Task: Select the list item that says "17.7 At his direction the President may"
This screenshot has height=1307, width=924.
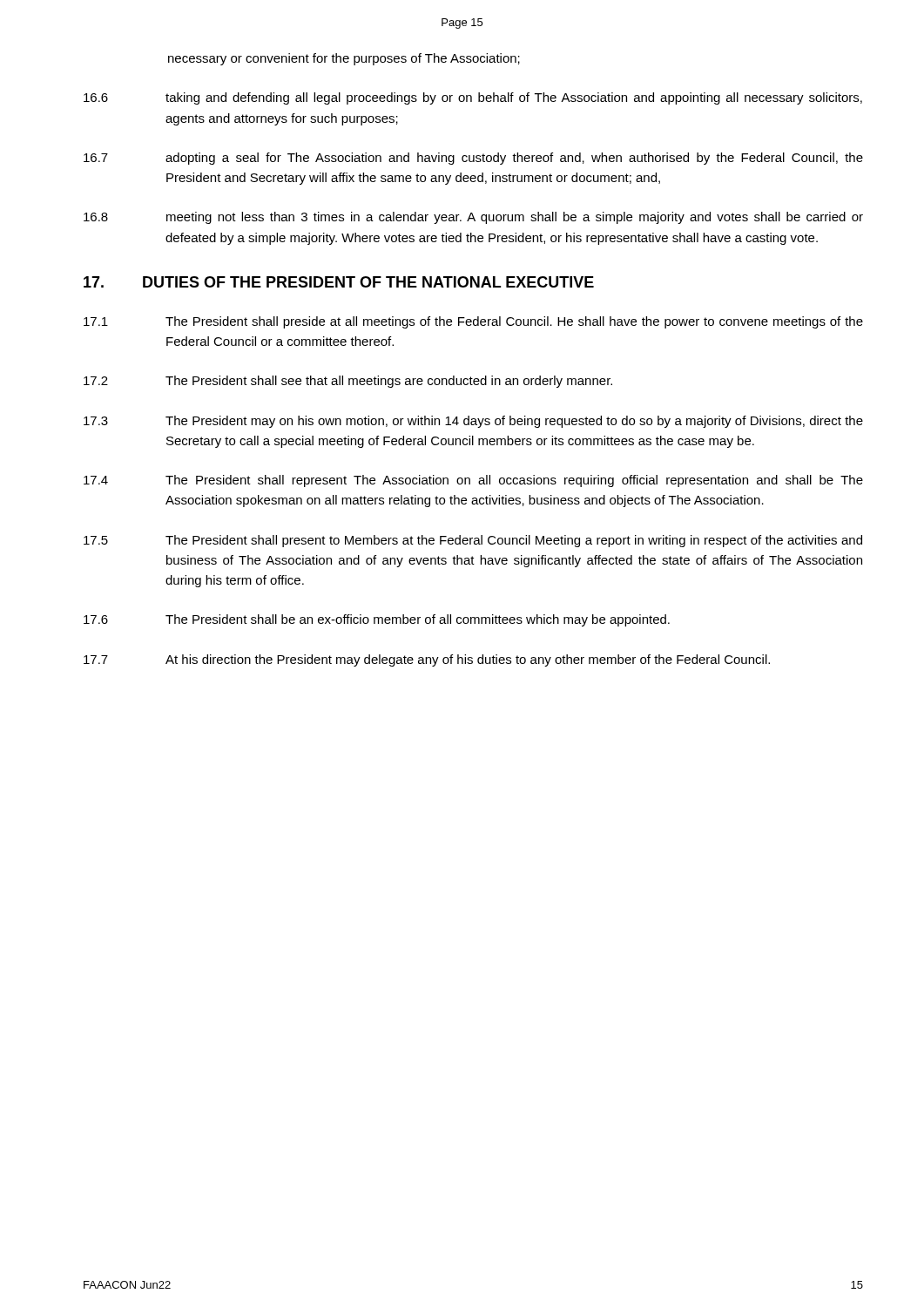Action: click(x=473, y=659)
